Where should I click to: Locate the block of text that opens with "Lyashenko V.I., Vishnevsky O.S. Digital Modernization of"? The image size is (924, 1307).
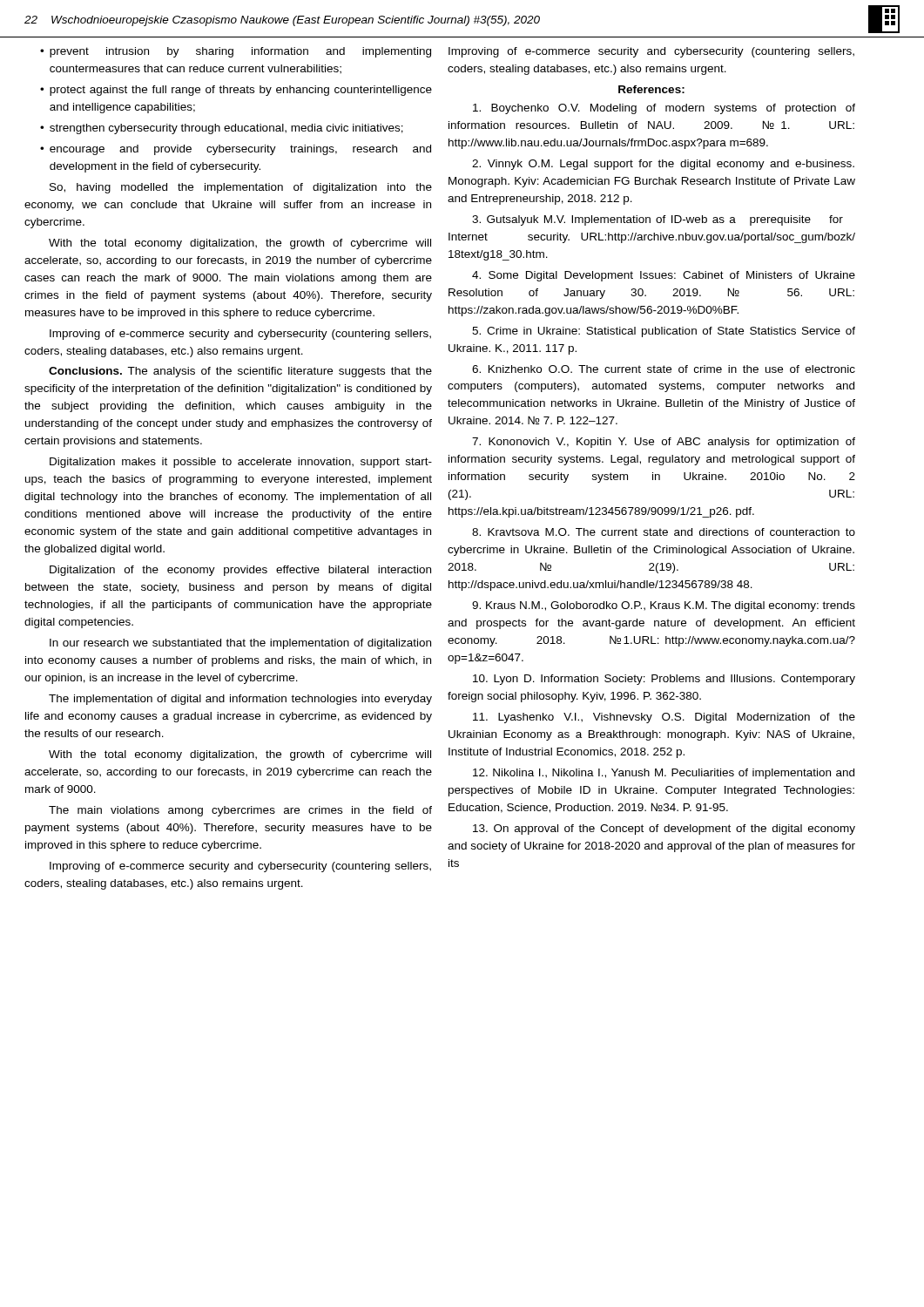click(x=651, y=734)
